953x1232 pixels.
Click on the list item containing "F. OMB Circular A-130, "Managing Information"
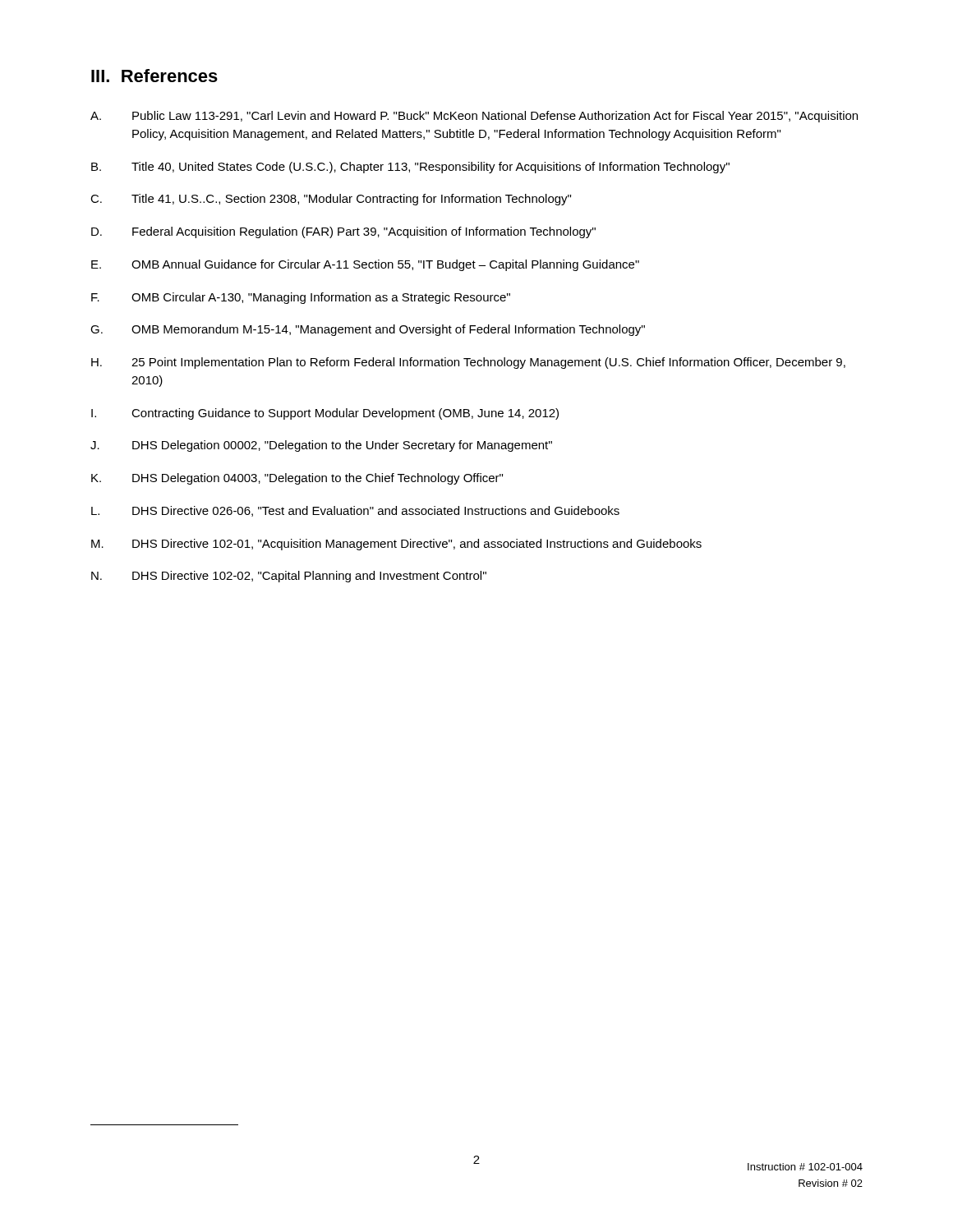coord(476,297)
